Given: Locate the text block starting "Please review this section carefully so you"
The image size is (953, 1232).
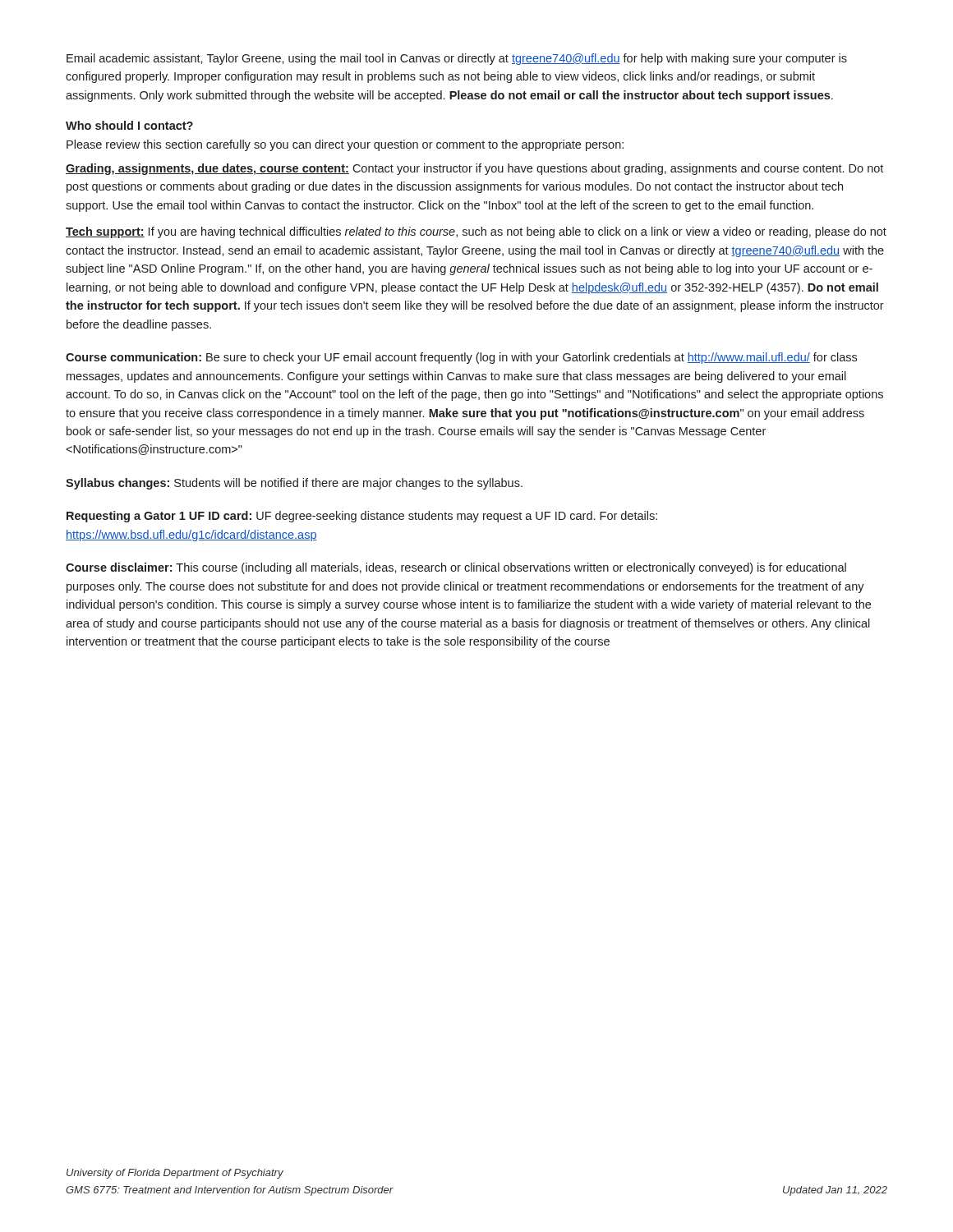Looking at the screenshot, I should 345,145.
